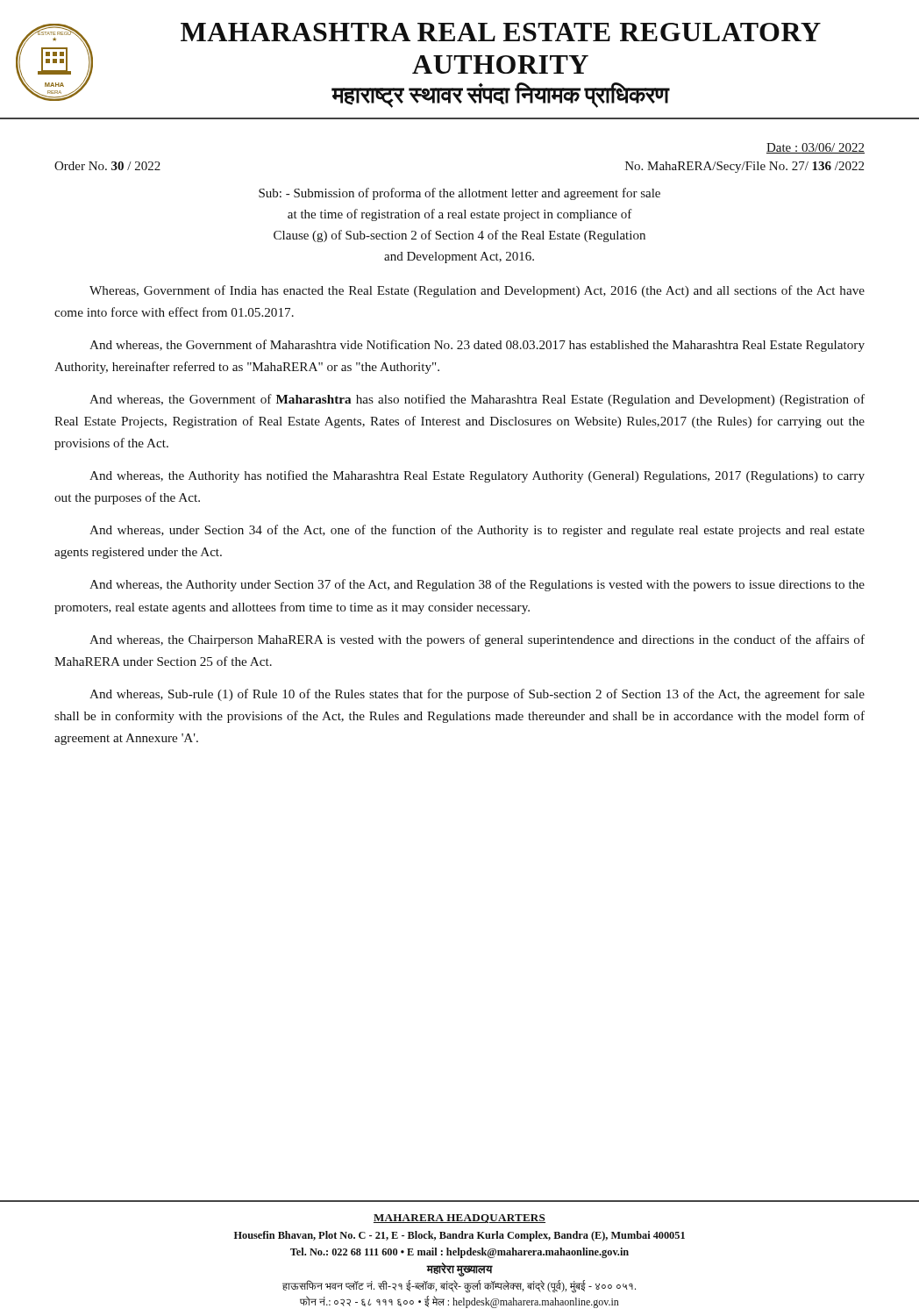This screenshot has width=919, height=1316.
Task: Select the text block starting "Whereas, Government of India has enacted the"
Action: (x=460, y=301)
